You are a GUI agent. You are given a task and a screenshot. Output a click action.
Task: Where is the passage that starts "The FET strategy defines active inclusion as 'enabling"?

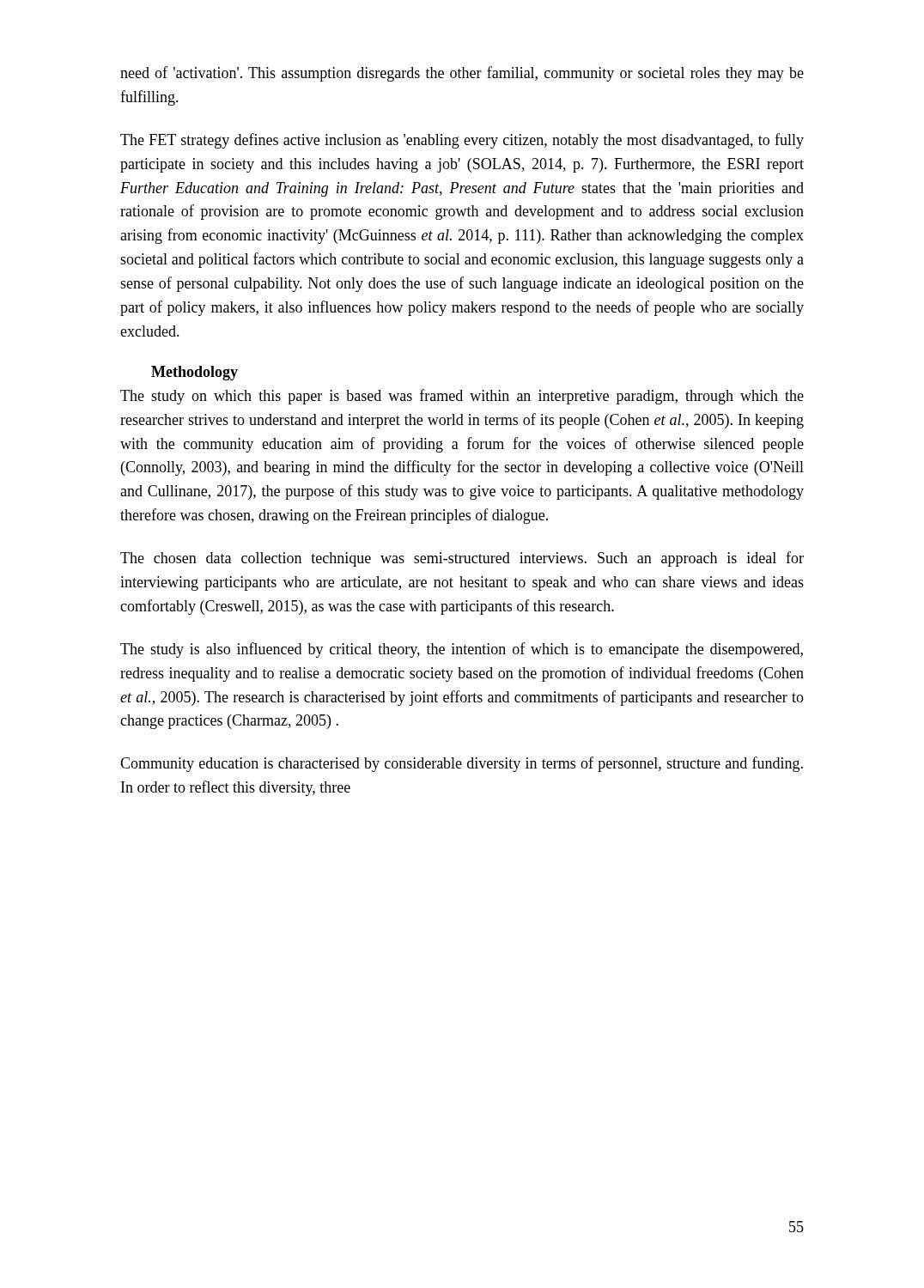coord(462,236)
